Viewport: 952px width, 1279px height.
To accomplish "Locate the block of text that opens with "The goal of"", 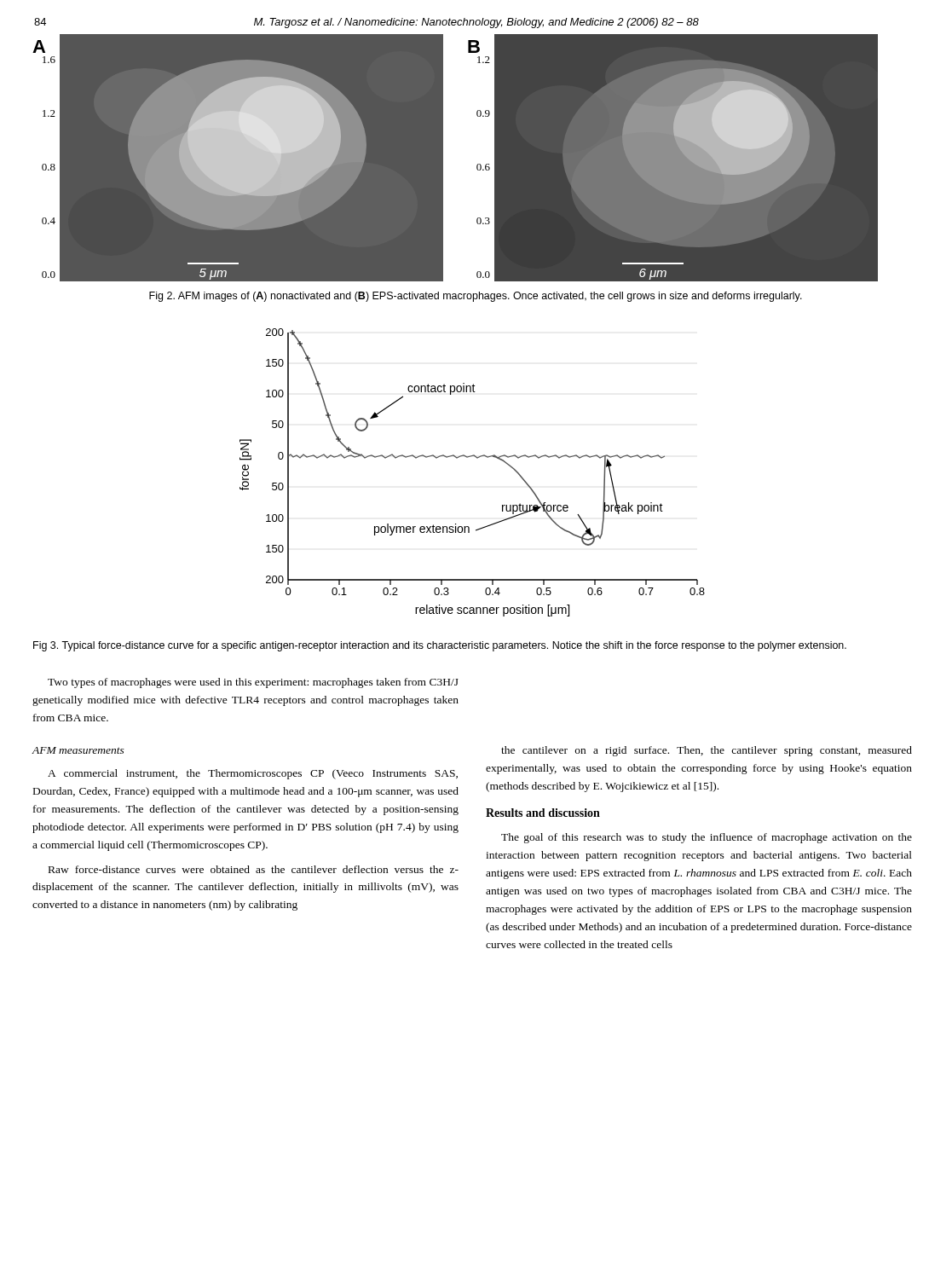I will click(699, 892).
